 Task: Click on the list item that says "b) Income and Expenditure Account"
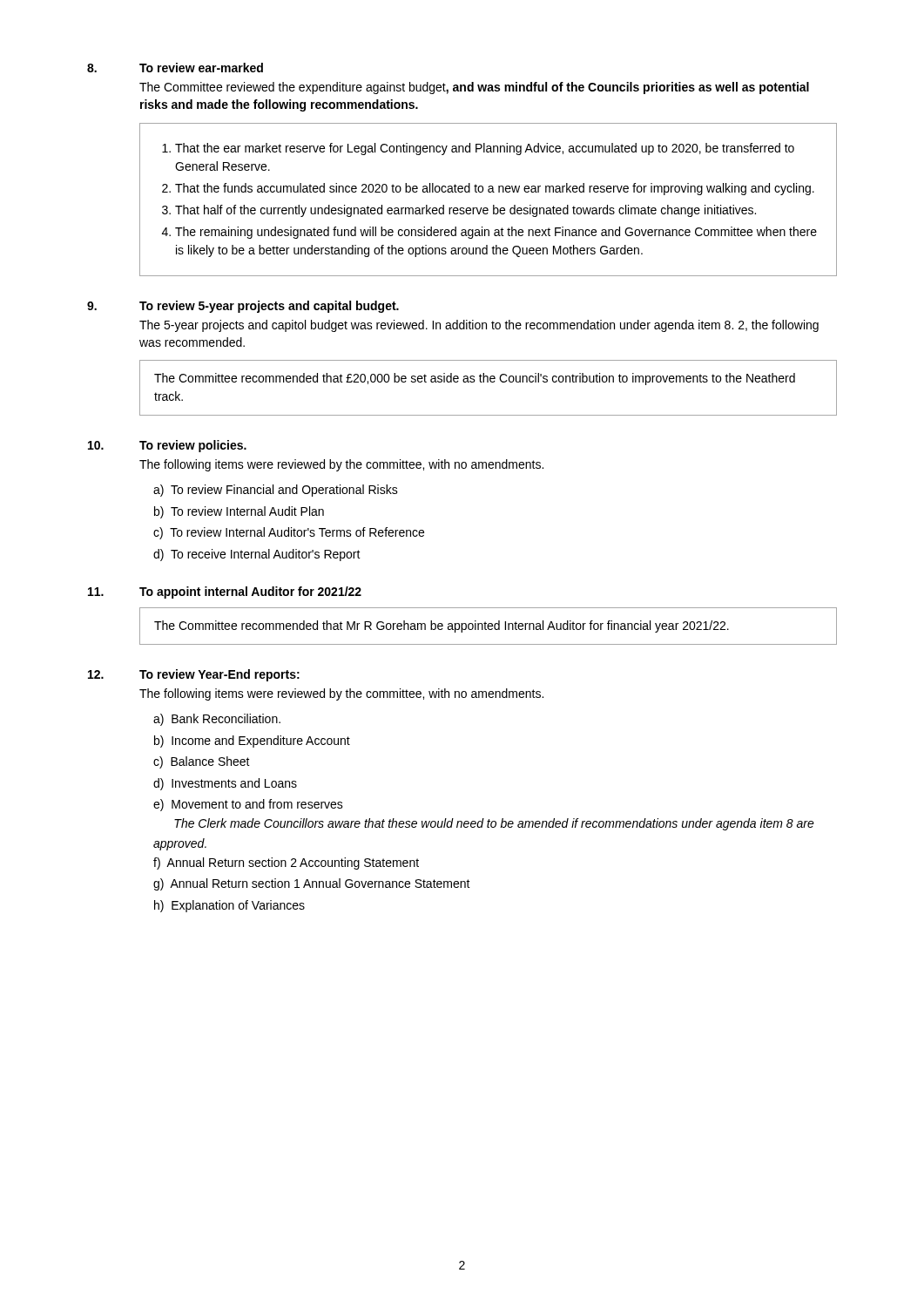(252, 740)
